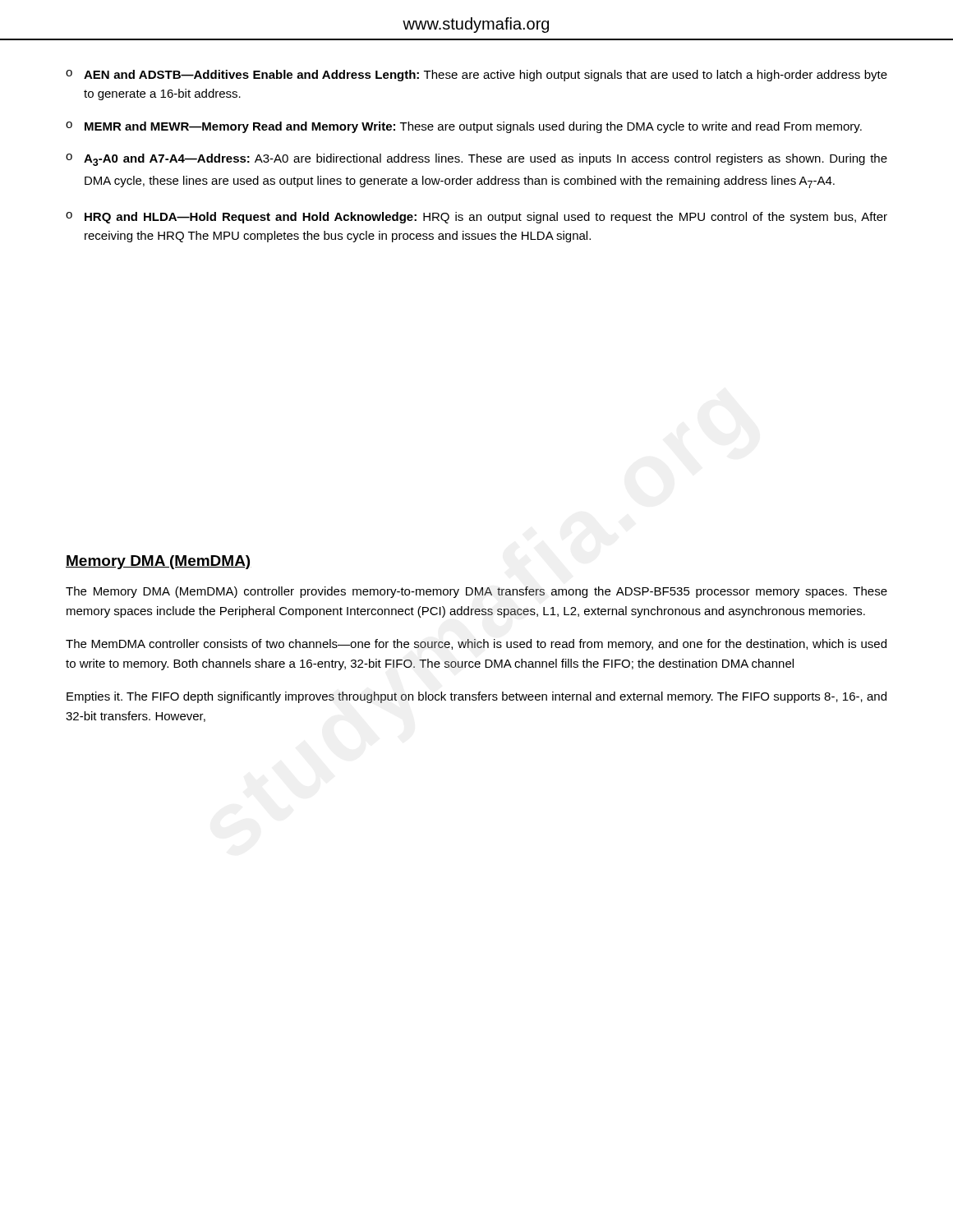
Task: Click the passage that begins "o MEMR and MEWR—Memory Read and"
Action: tap(476, 126)
